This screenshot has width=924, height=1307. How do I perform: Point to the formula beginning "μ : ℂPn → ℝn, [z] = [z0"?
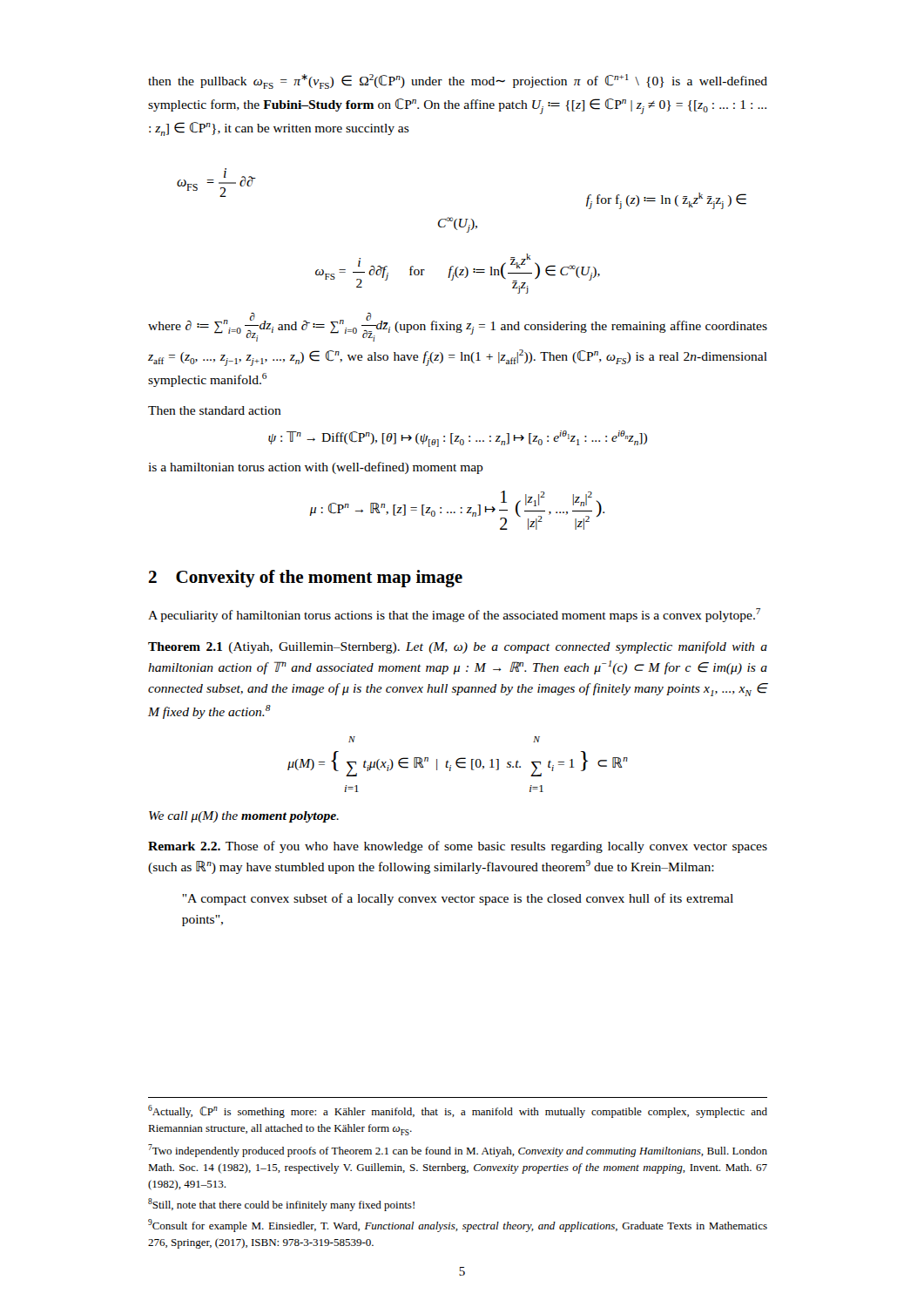tap(458, 510)
